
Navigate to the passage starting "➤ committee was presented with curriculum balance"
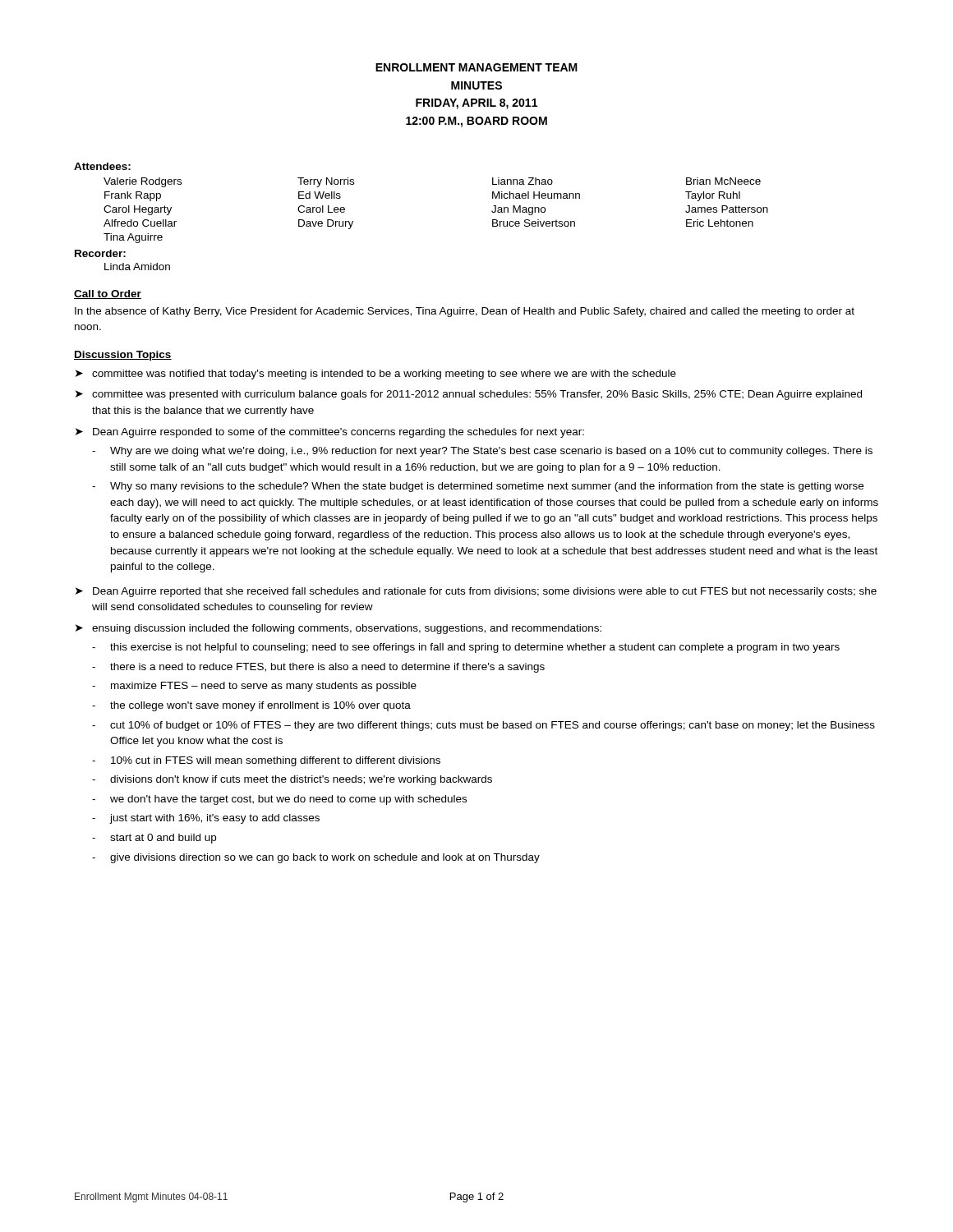click(476, 402)
